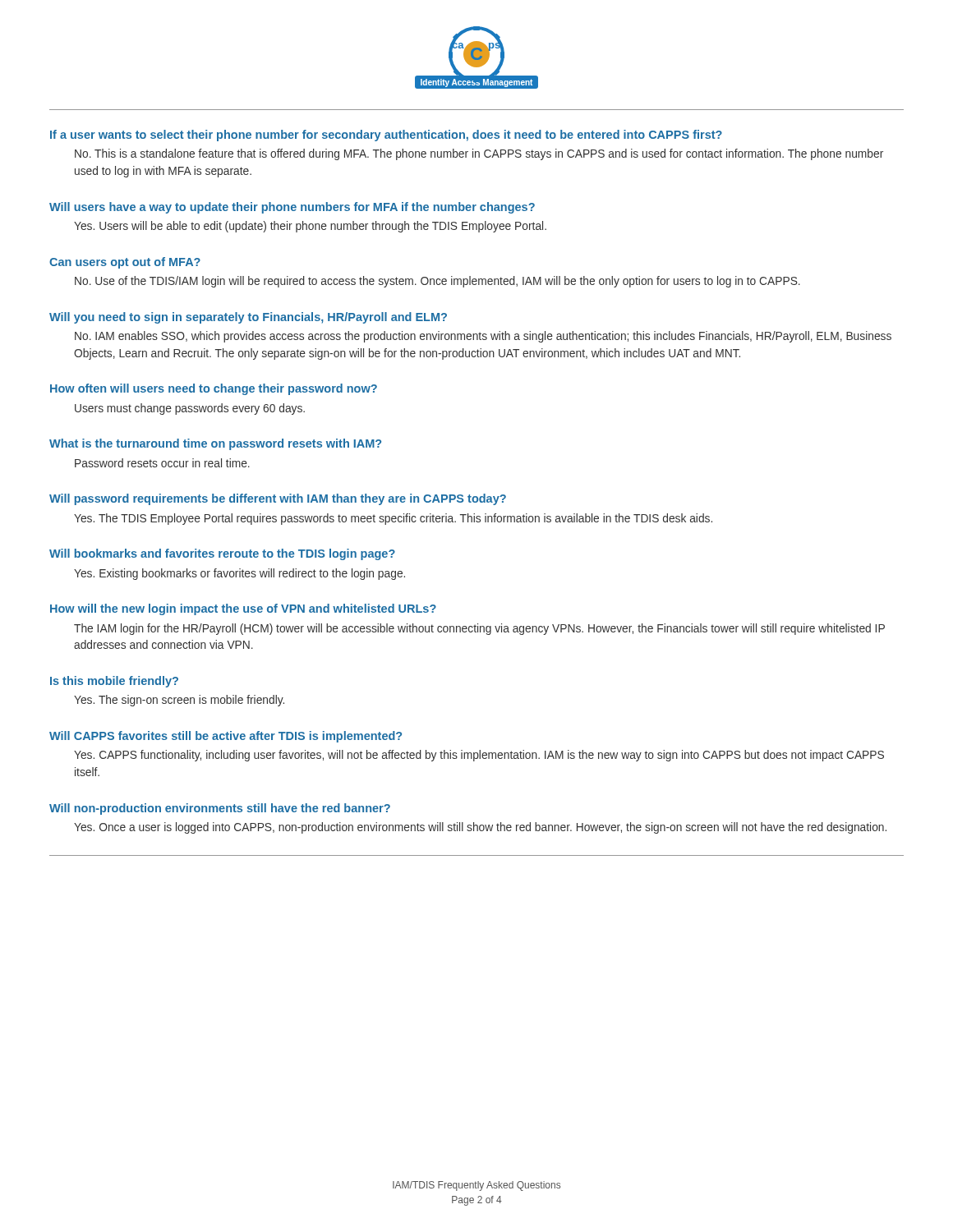The width and height of the screenshot is (953, 1232).
Task: Point to the region starting "No. IAM enables SSO,"
Action: [483, 345]
